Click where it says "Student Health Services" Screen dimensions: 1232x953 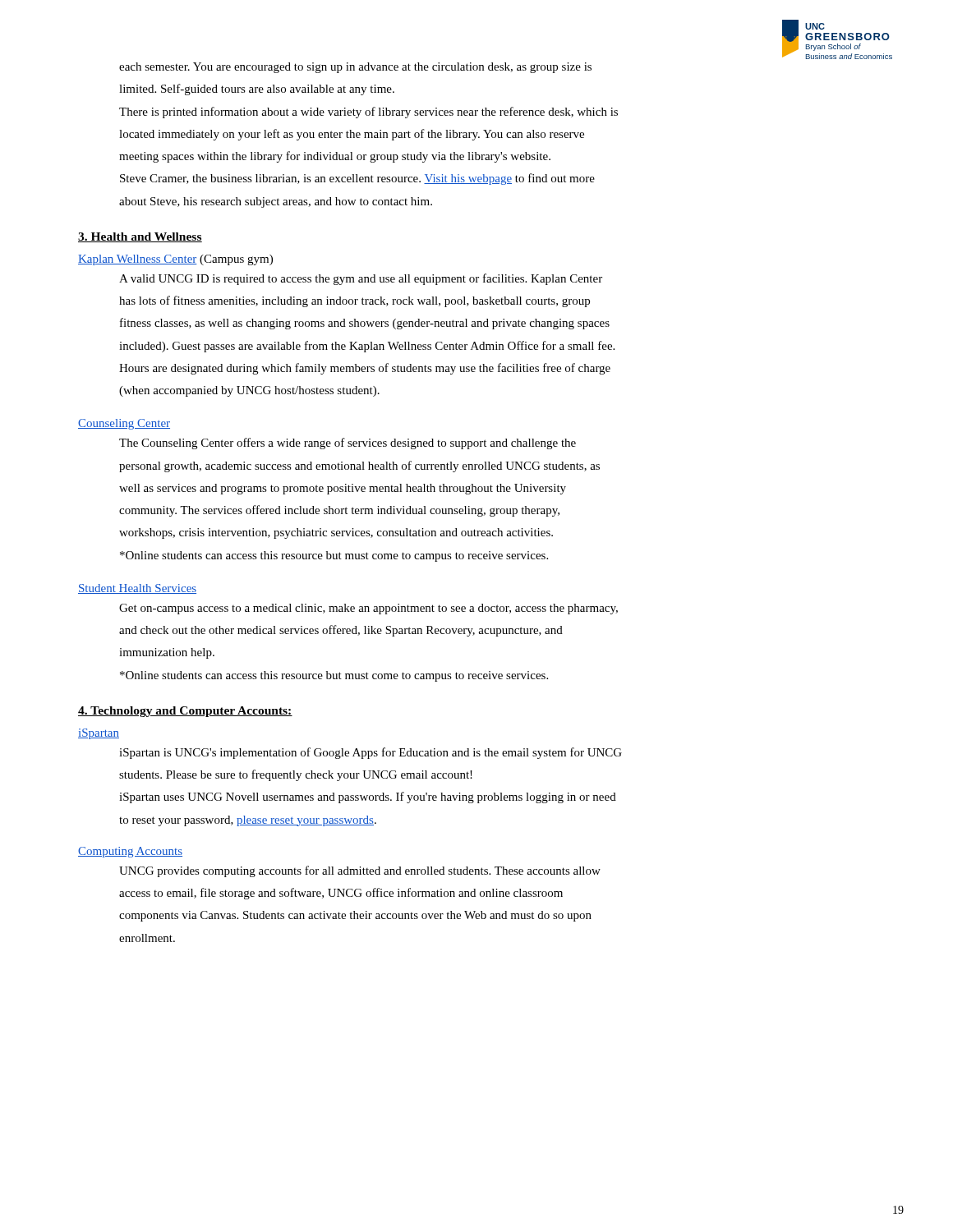[x=137, y=588]
